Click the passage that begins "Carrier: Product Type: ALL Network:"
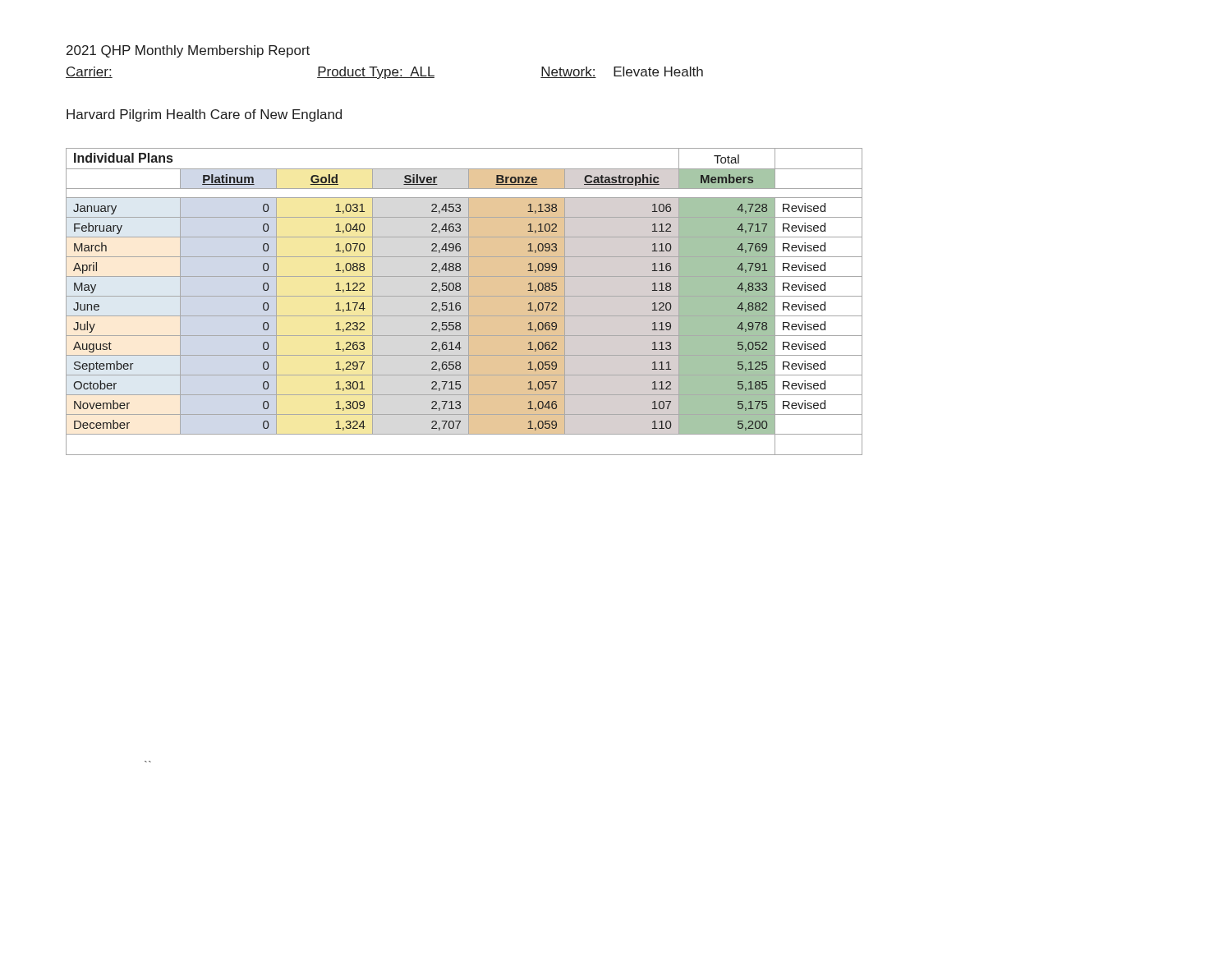Image resolution: width=1232 pixels, height=953 pixels. (385, 72)
